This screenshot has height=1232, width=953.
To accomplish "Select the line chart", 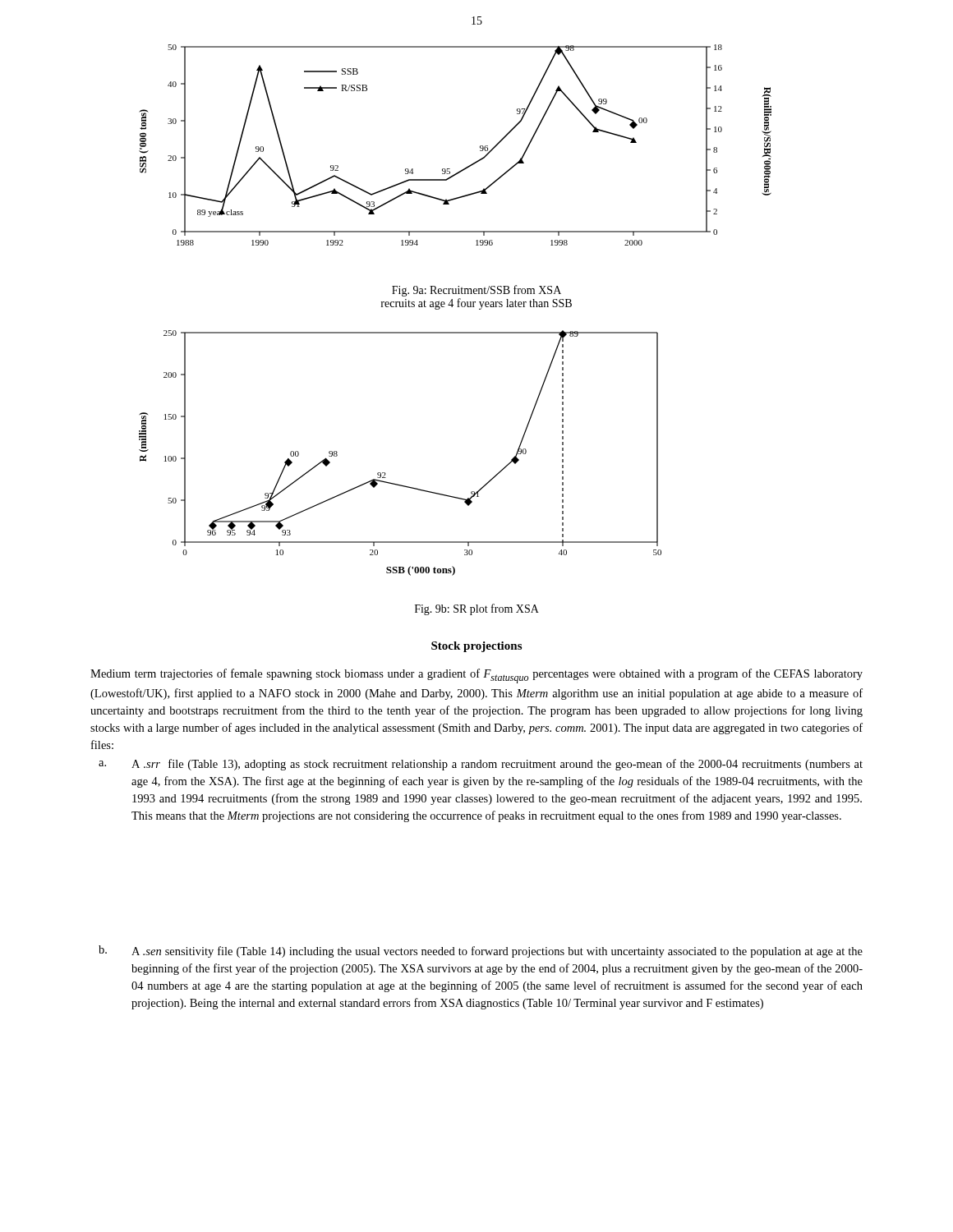I will pos(444,157).
